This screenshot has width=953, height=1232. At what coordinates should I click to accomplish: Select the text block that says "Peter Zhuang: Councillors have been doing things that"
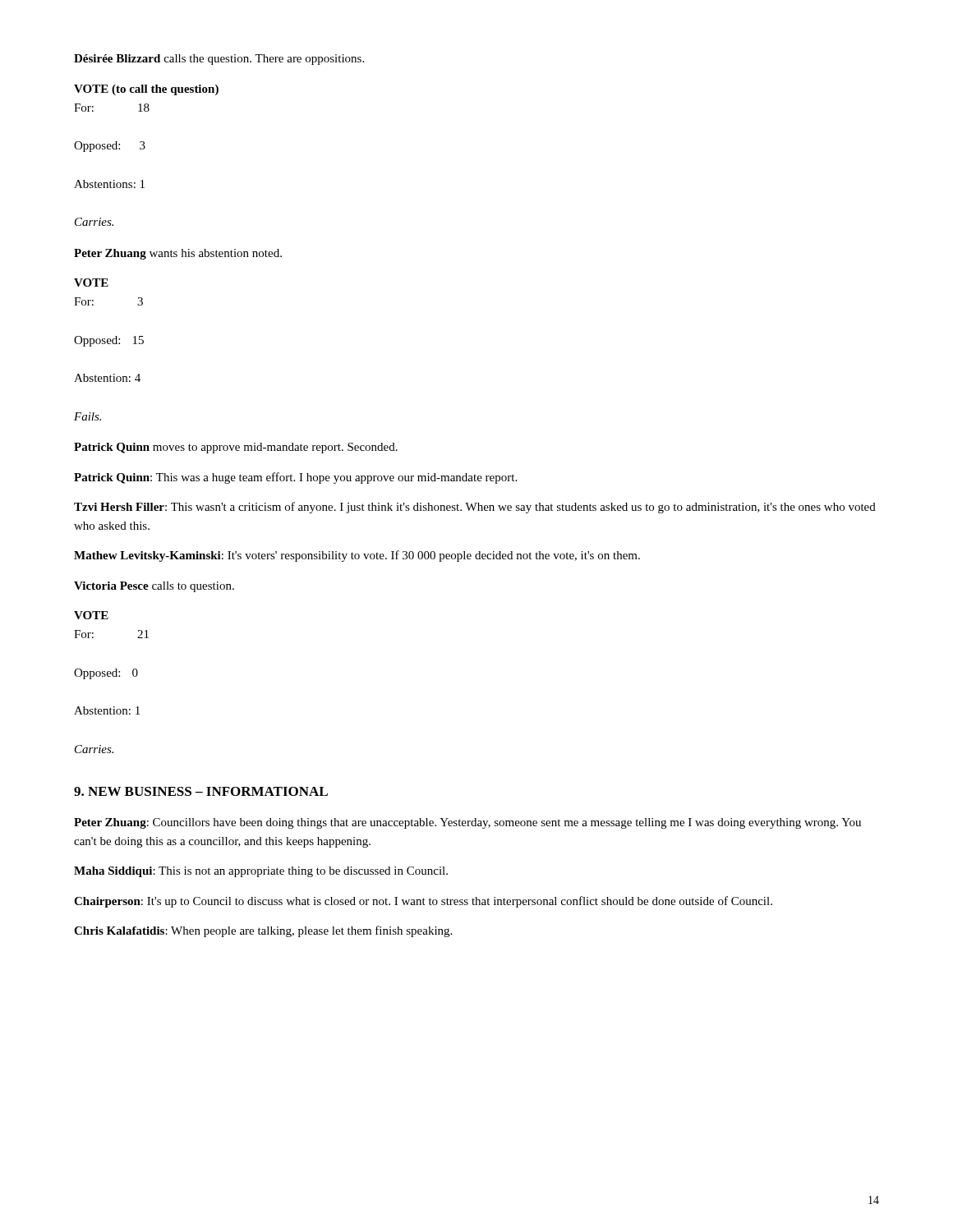pyautogui.click(x=468, y=831)
